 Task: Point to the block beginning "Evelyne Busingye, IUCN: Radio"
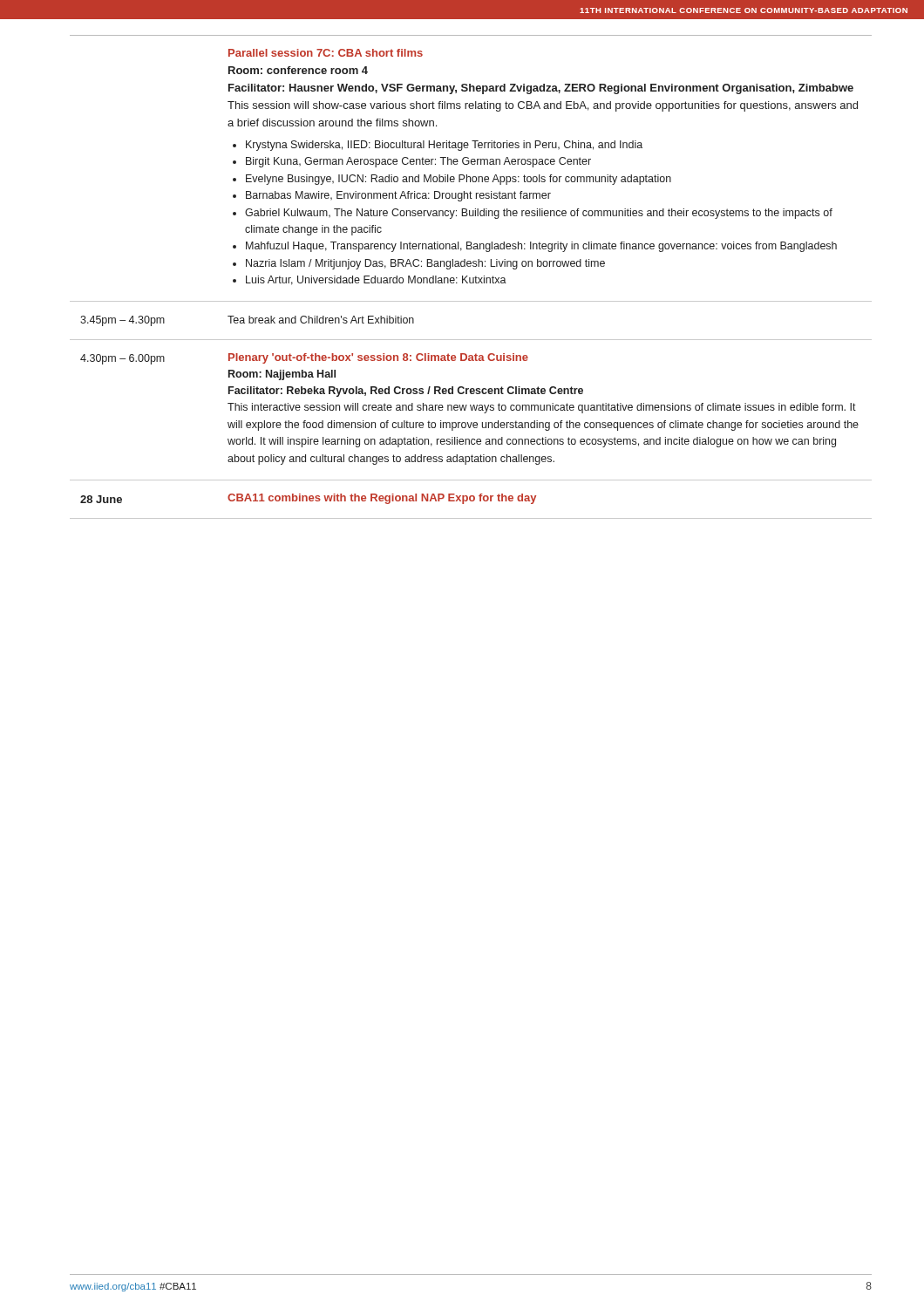[458, 179]
